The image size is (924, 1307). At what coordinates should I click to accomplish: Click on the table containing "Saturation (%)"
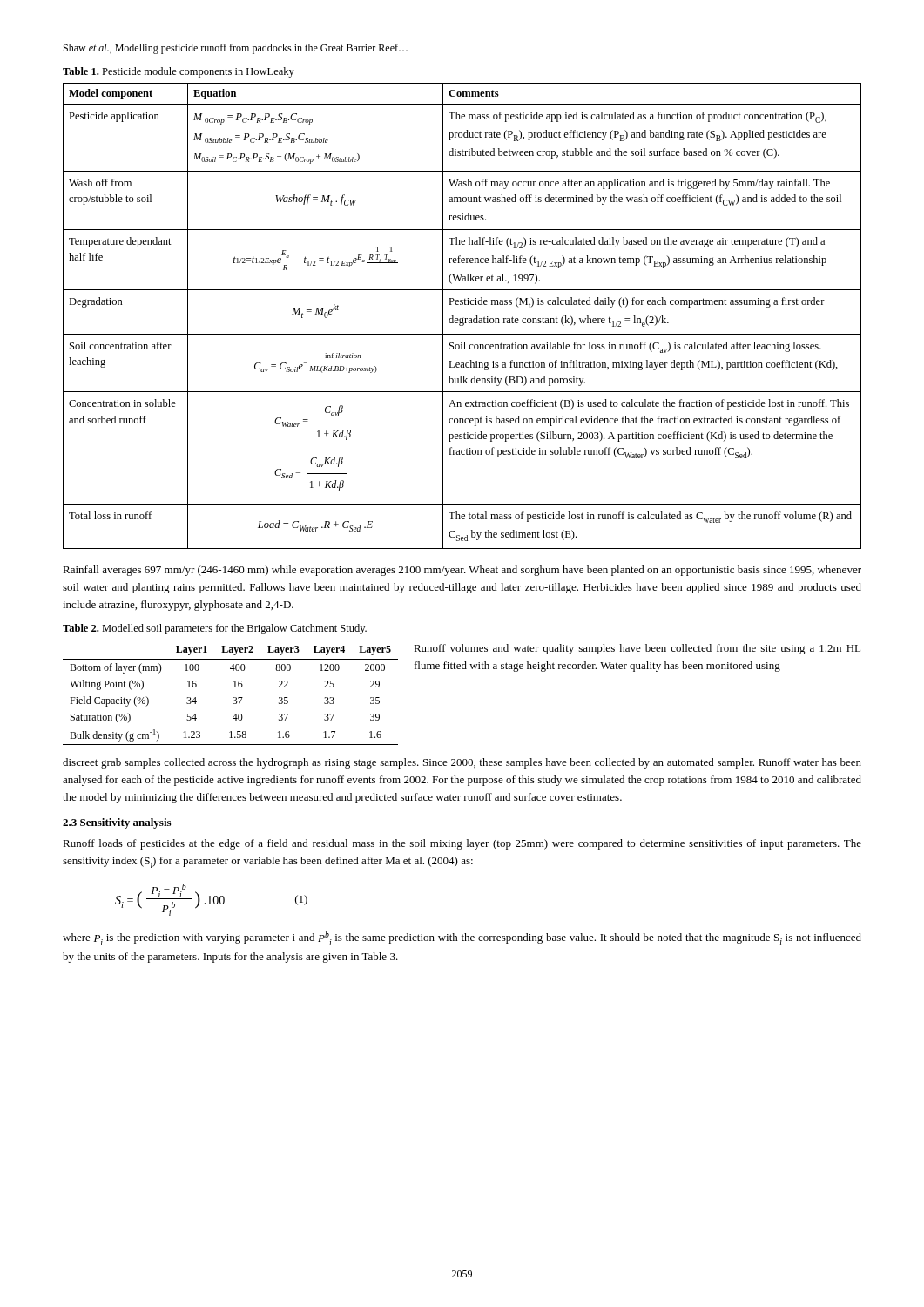click(230, 692)
